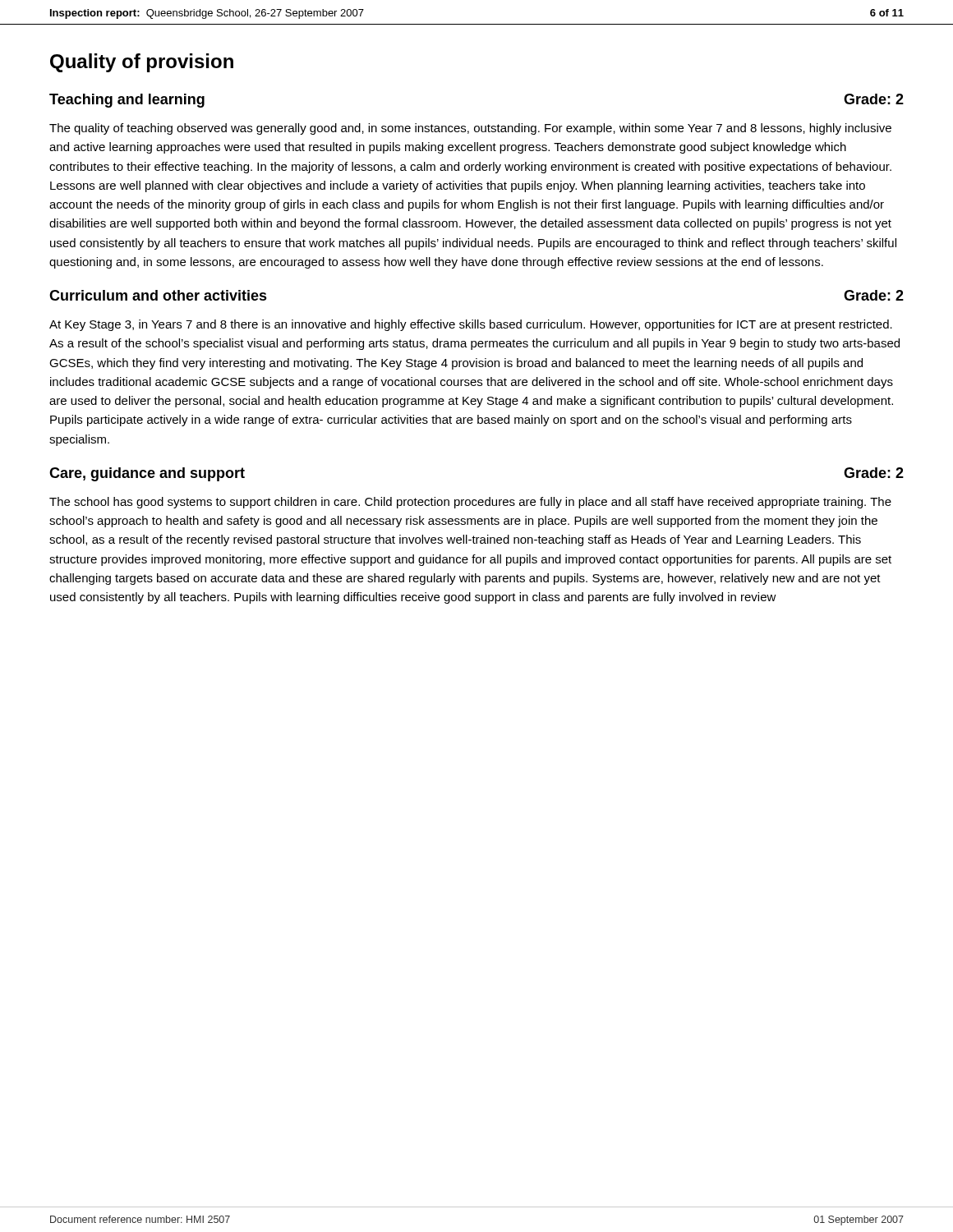953x1232 pixels.
Task: Locate the region starting "Curriculum and other activities Grade: 2"
Action: coord(152,295)
